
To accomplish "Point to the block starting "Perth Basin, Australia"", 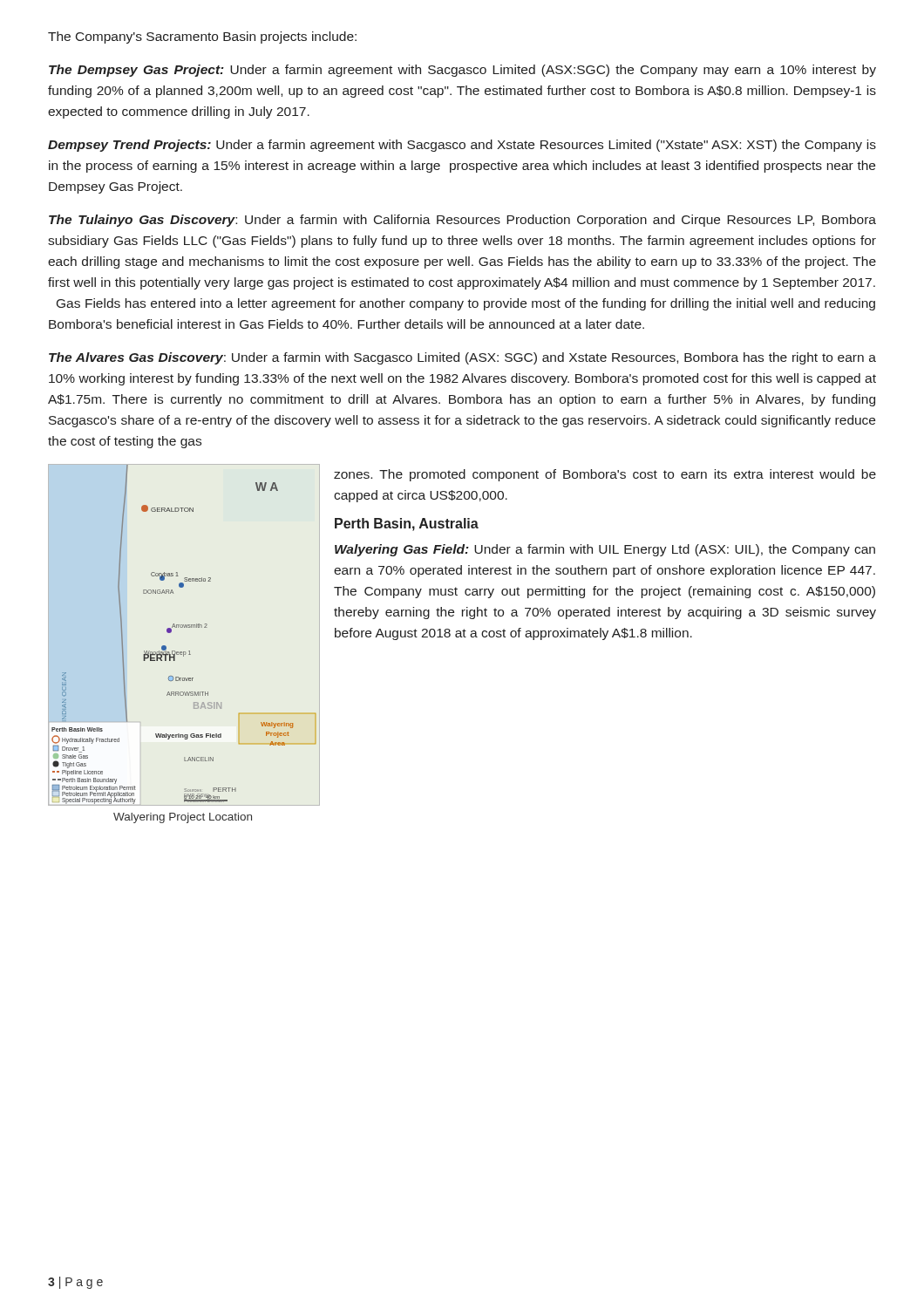I will coord(406,524).
